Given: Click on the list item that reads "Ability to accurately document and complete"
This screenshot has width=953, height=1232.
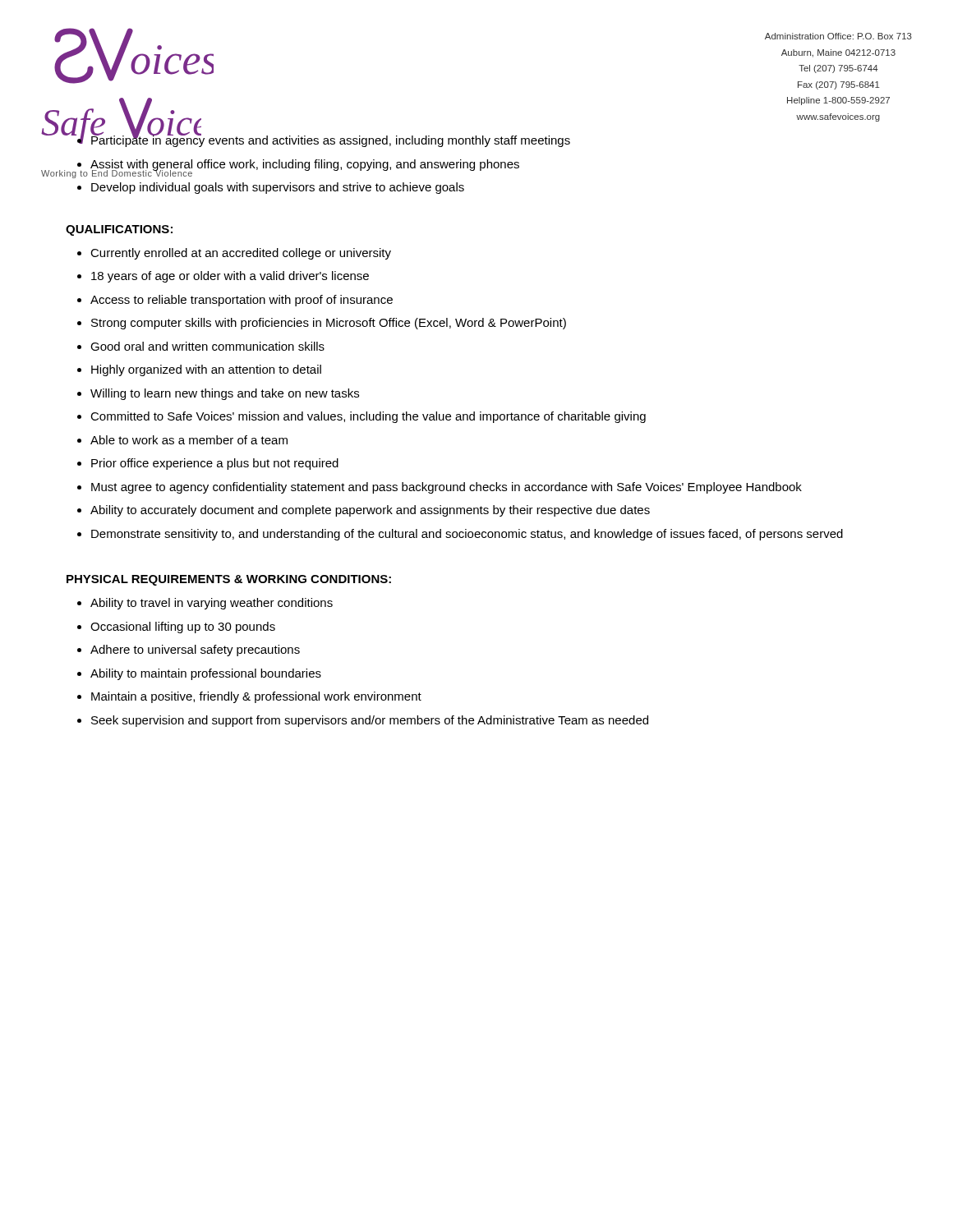Looking at the screenshot, I should pyautogui.click(x=370, y=510).
